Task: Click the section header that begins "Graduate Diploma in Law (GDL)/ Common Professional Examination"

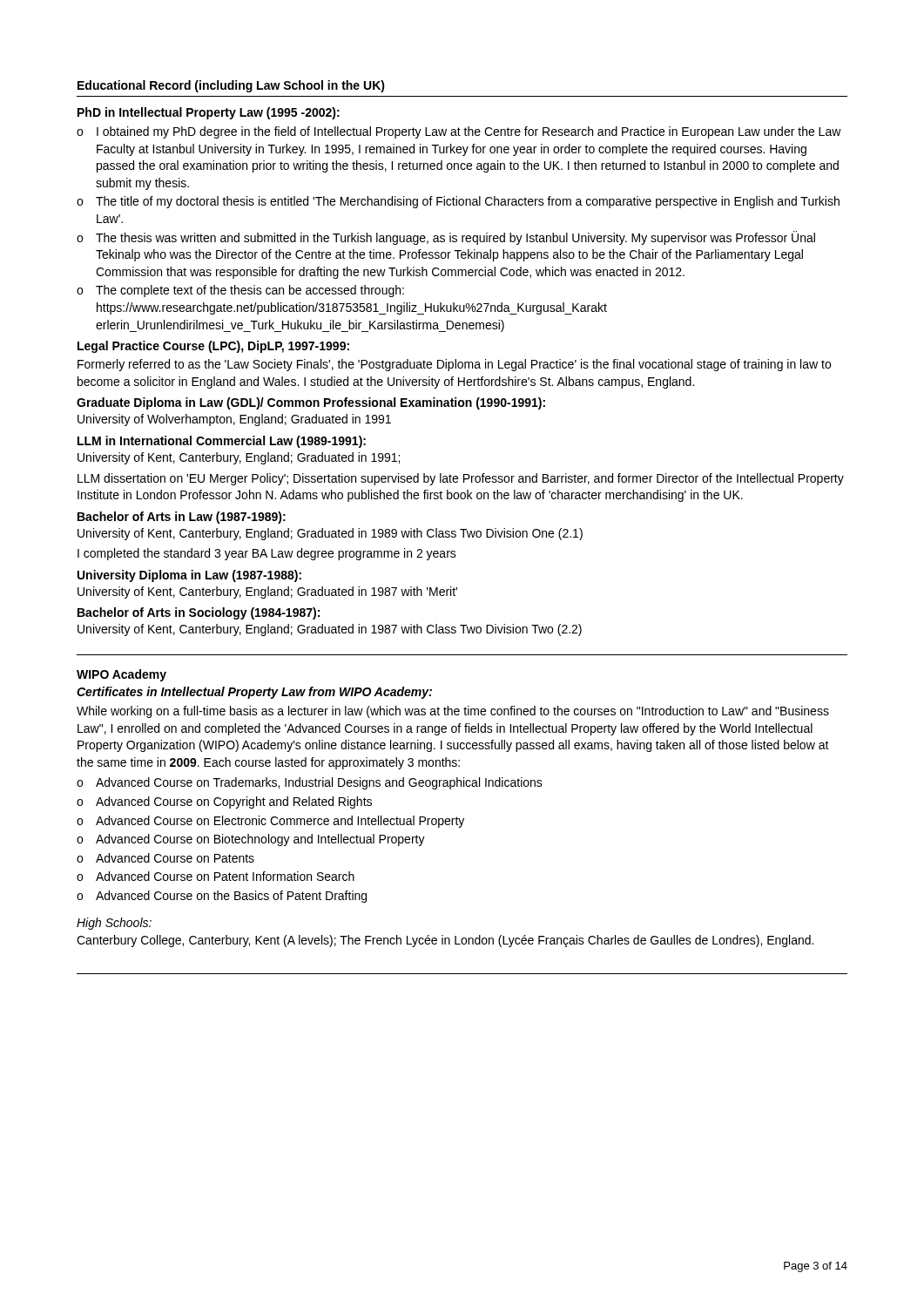Action: click(x=311, y=403)
